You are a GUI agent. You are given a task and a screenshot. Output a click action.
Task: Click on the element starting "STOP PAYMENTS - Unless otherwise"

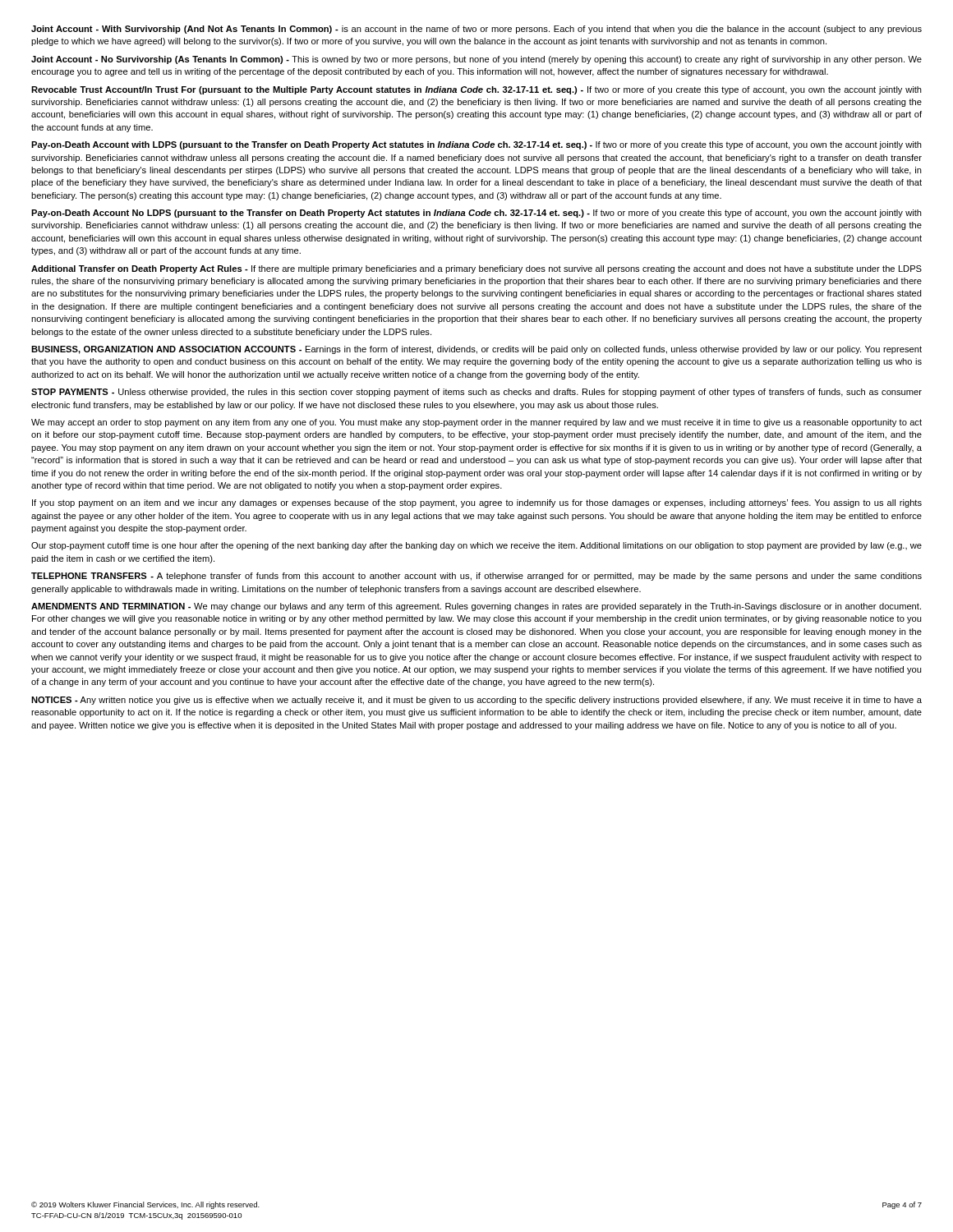click(476, 399)
